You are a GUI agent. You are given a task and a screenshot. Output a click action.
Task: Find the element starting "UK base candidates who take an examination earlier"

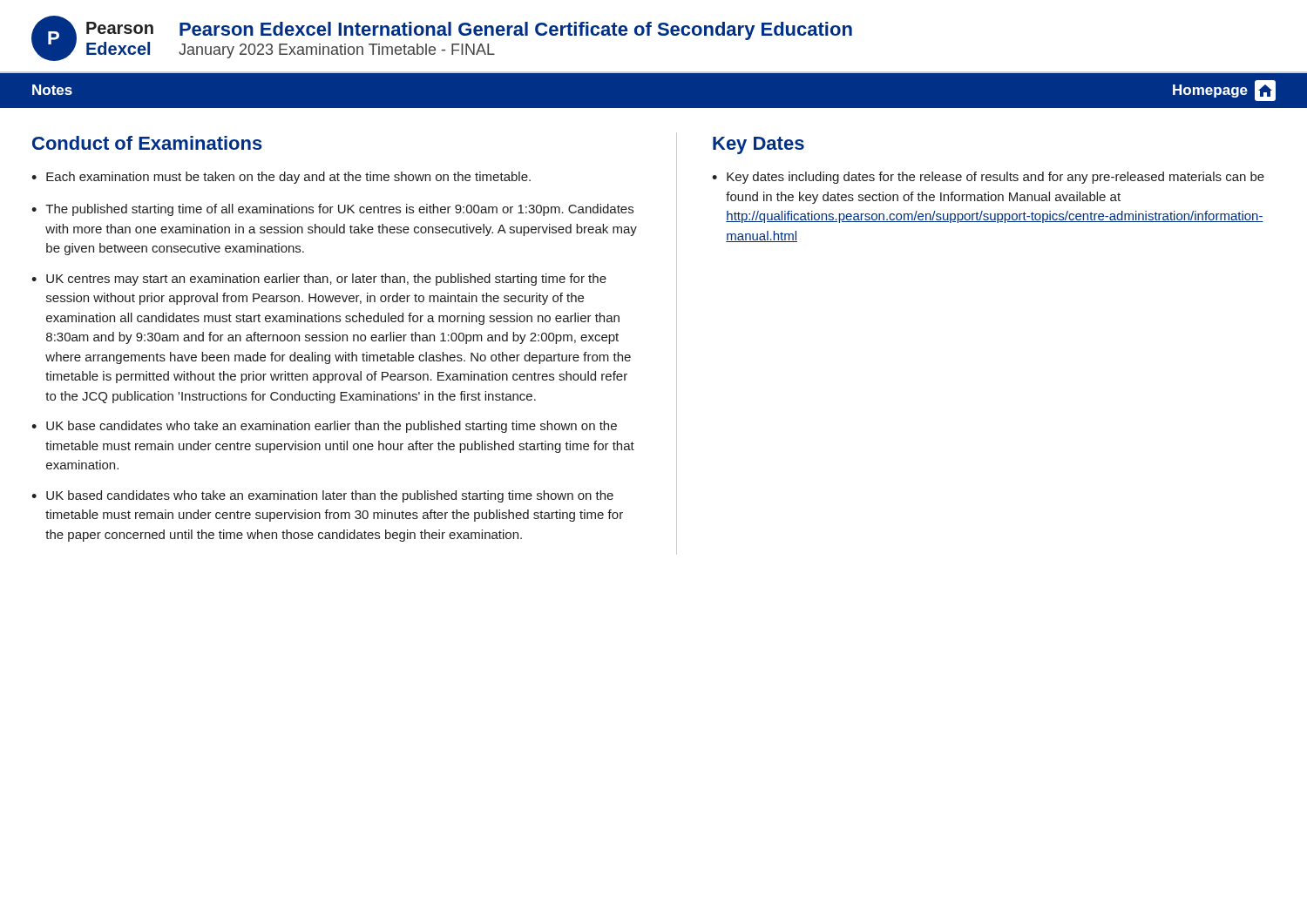pos(343,446)
